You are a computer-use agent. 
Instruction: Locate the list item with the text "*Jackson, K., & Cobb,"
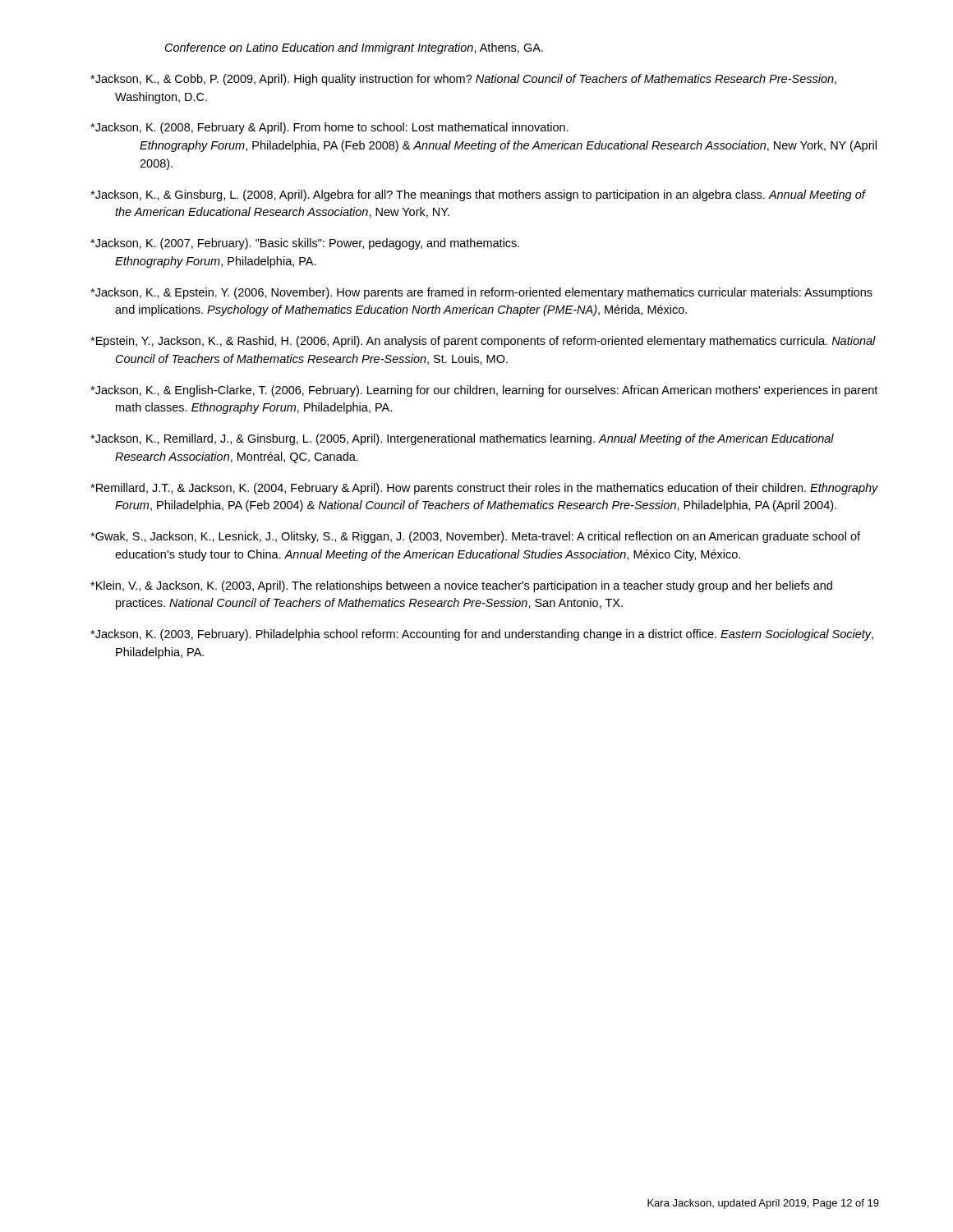click(x=464, y=88)
